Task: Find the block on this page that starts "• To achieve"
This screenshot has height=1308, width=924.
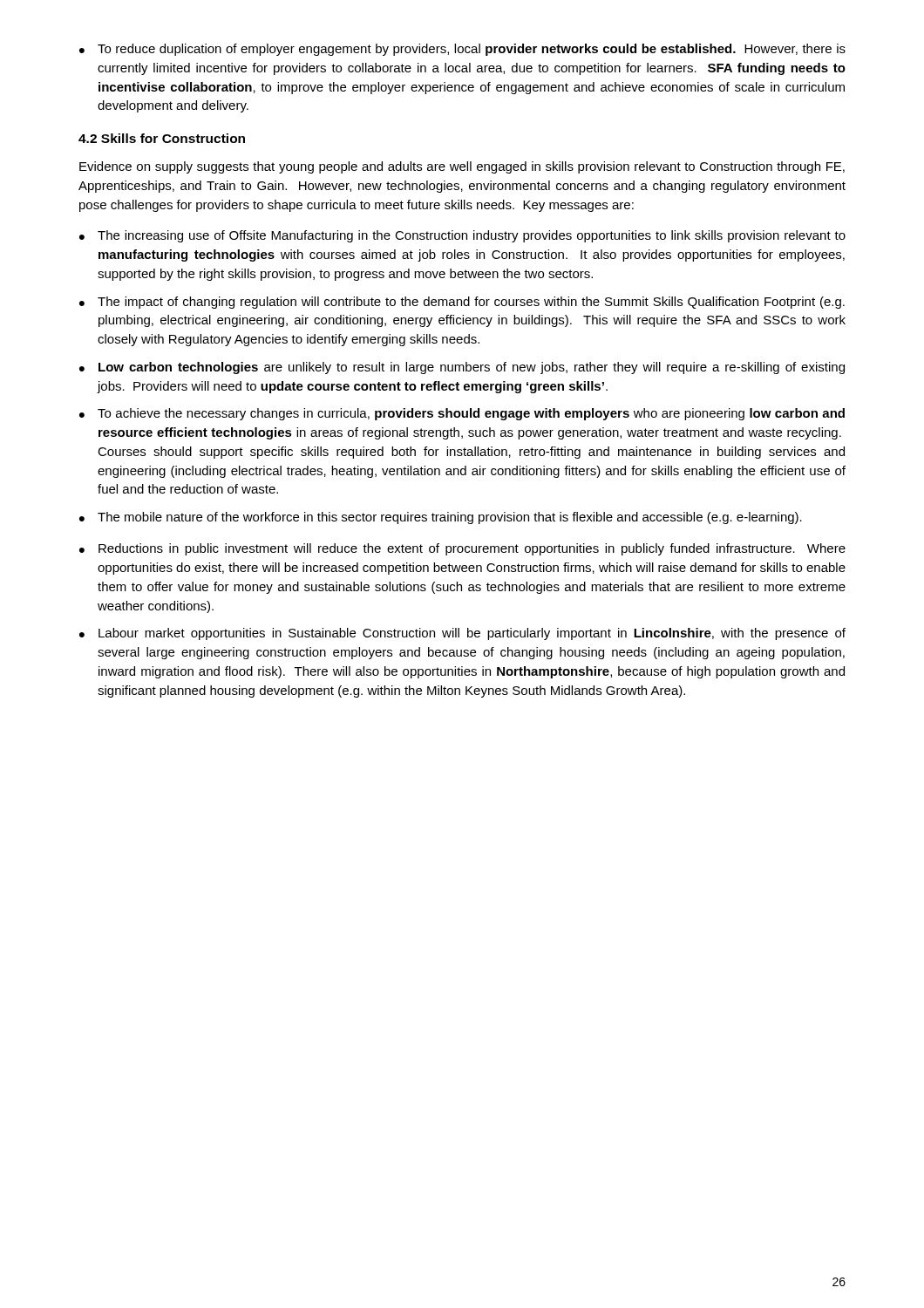Action: (462, 451)
